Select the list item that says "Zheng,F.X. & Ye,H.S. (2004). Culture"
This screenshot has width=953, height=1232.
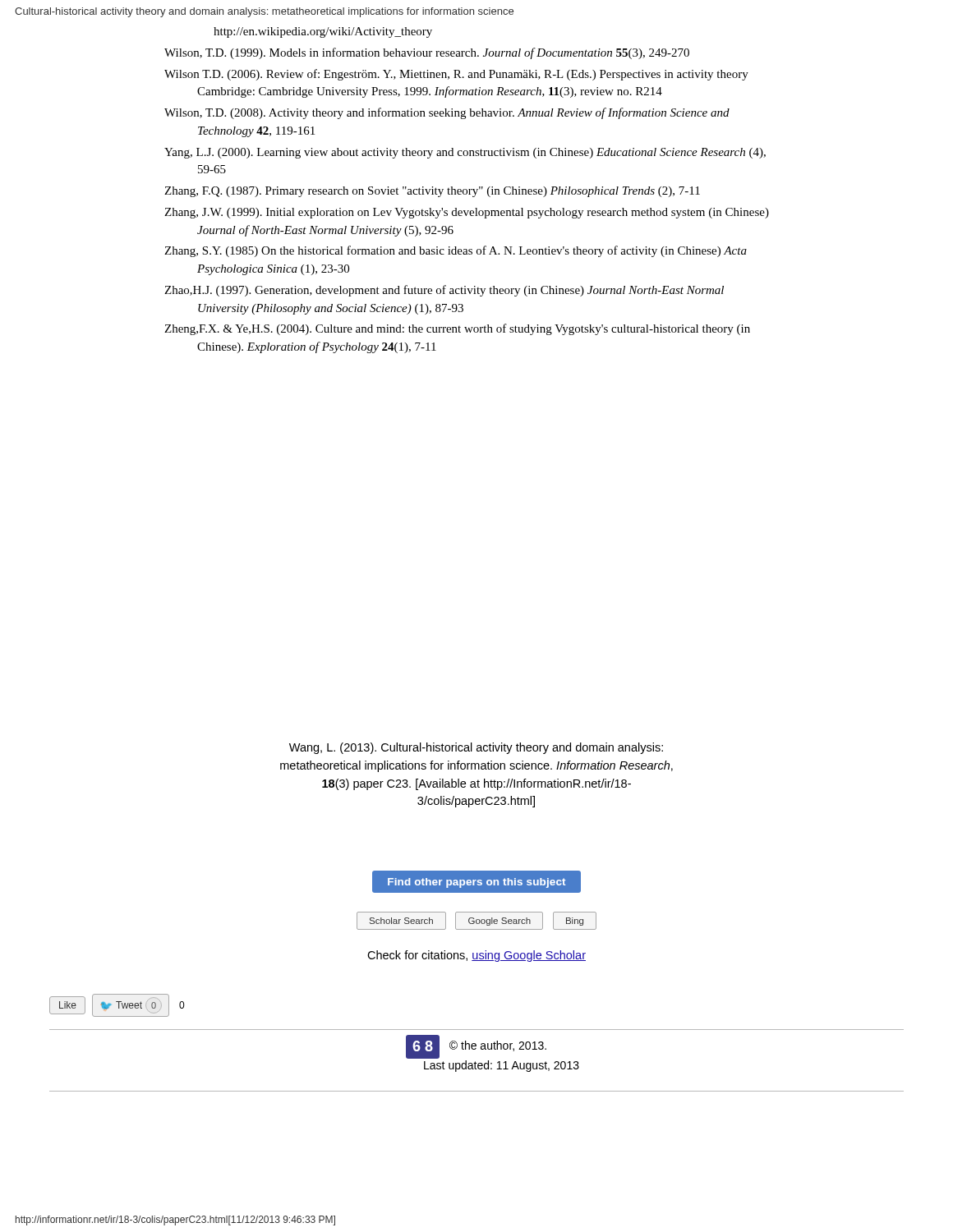457,338
